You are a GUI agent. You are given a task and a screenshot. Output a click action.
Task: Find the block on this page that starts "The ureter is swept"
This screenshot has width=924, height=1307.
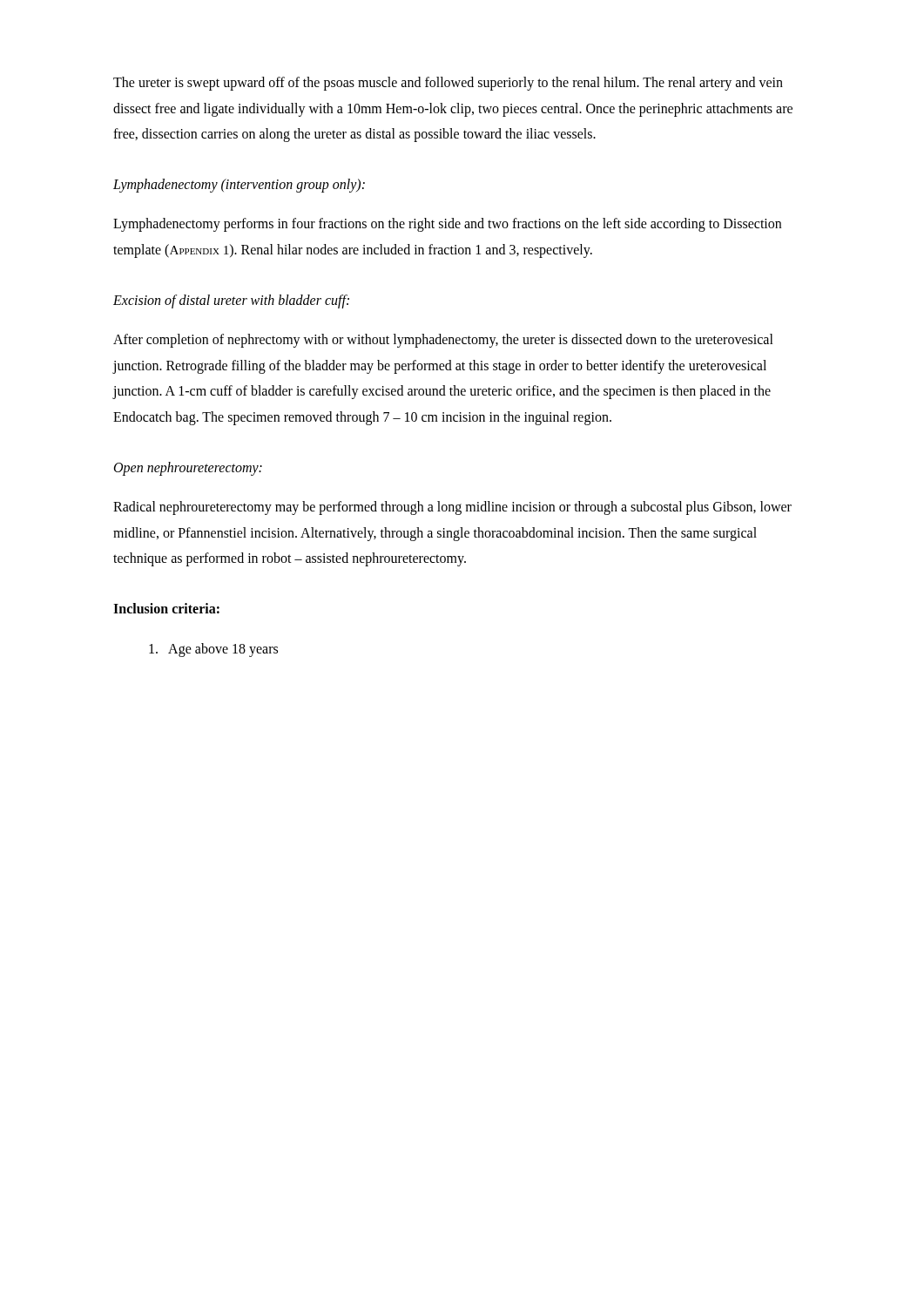pyautogui.click(x=453, y=108)
